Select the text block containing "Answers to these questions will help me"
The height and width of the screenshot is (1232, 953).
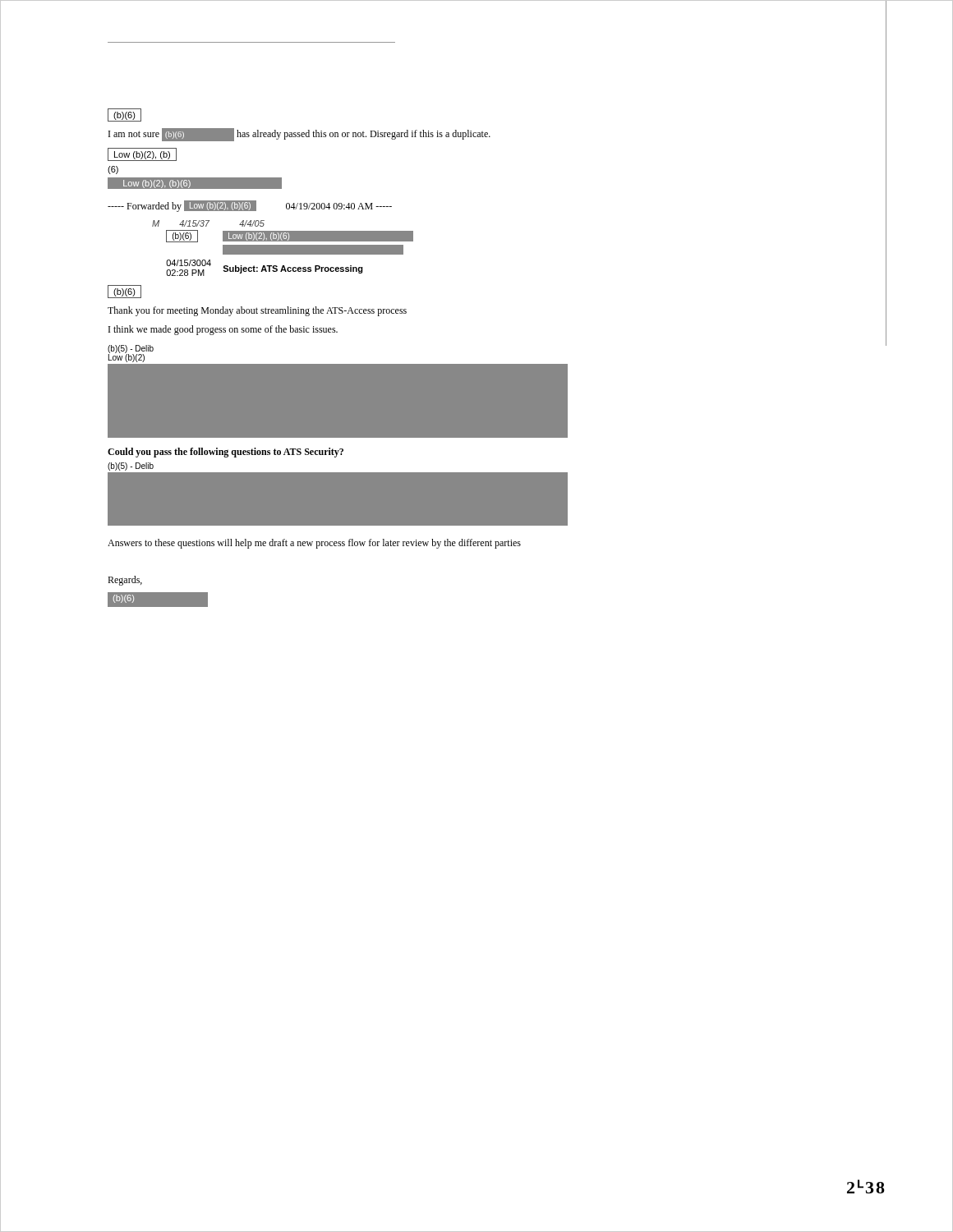(314, 543)
